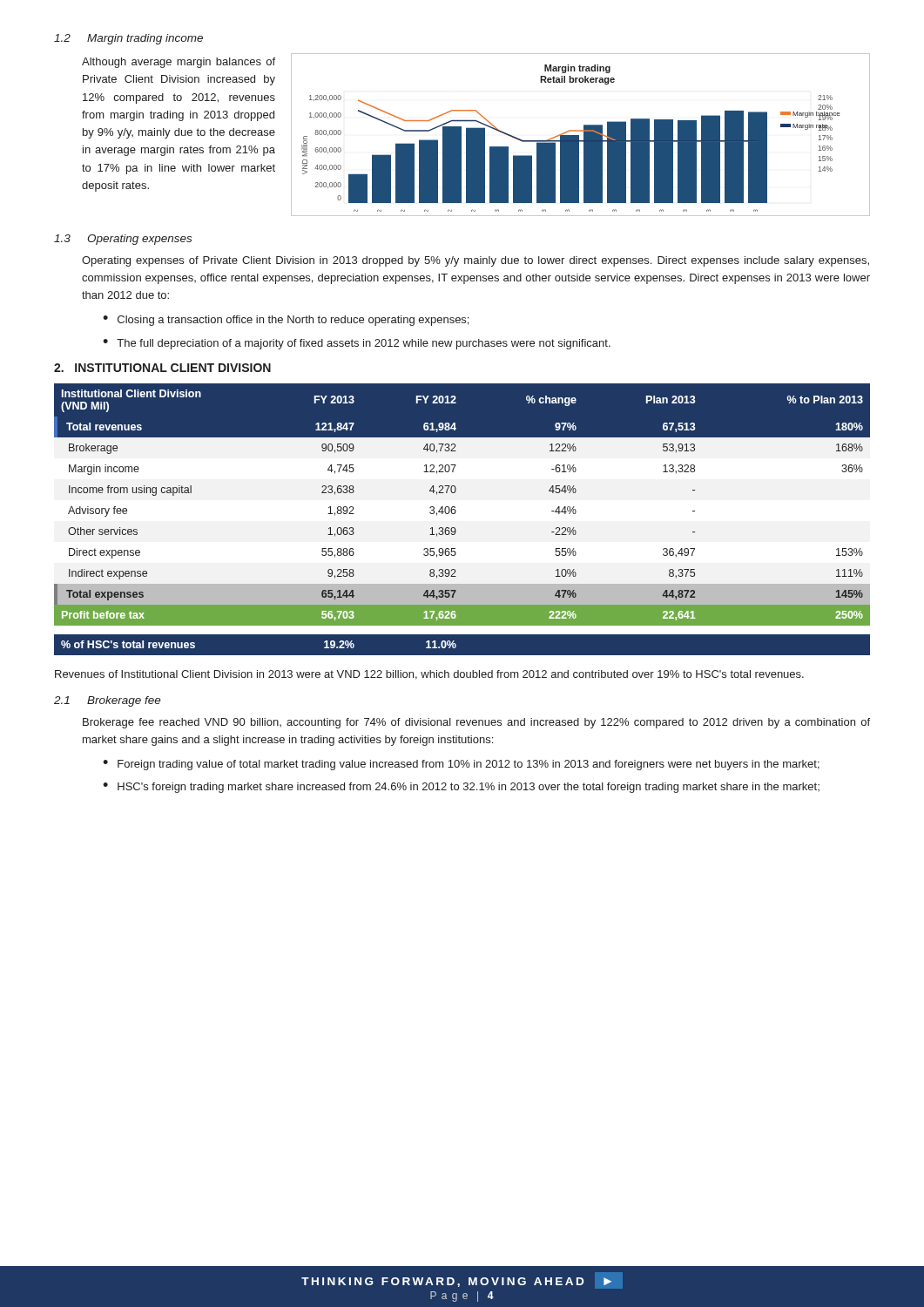Locate the text block starting "2.1 Brokerage fee"
Screen dimensions: 1307x924
coord(107,700)
